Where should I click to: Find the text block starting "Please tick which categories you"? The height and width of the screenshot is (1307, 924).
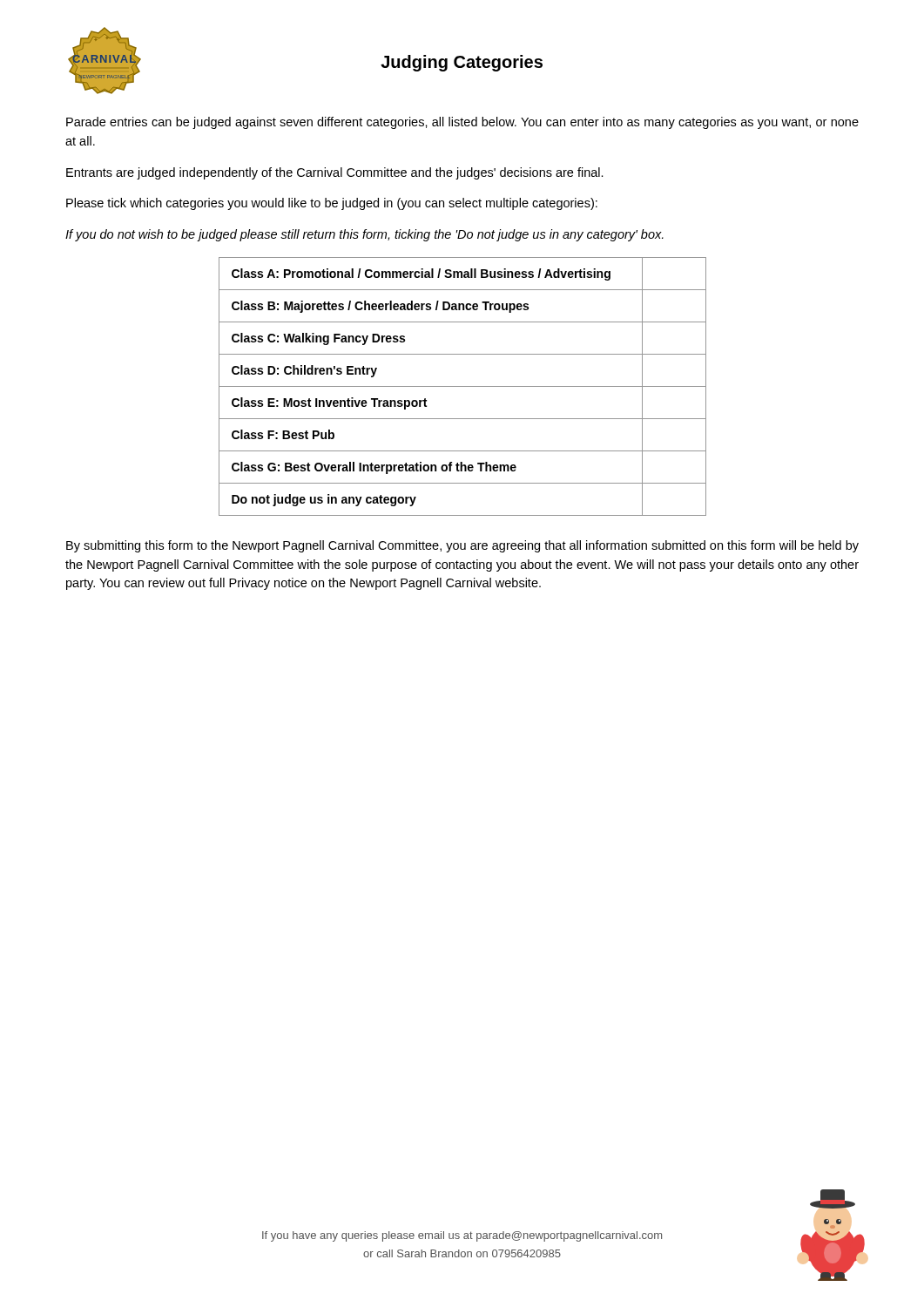[462, 204]
